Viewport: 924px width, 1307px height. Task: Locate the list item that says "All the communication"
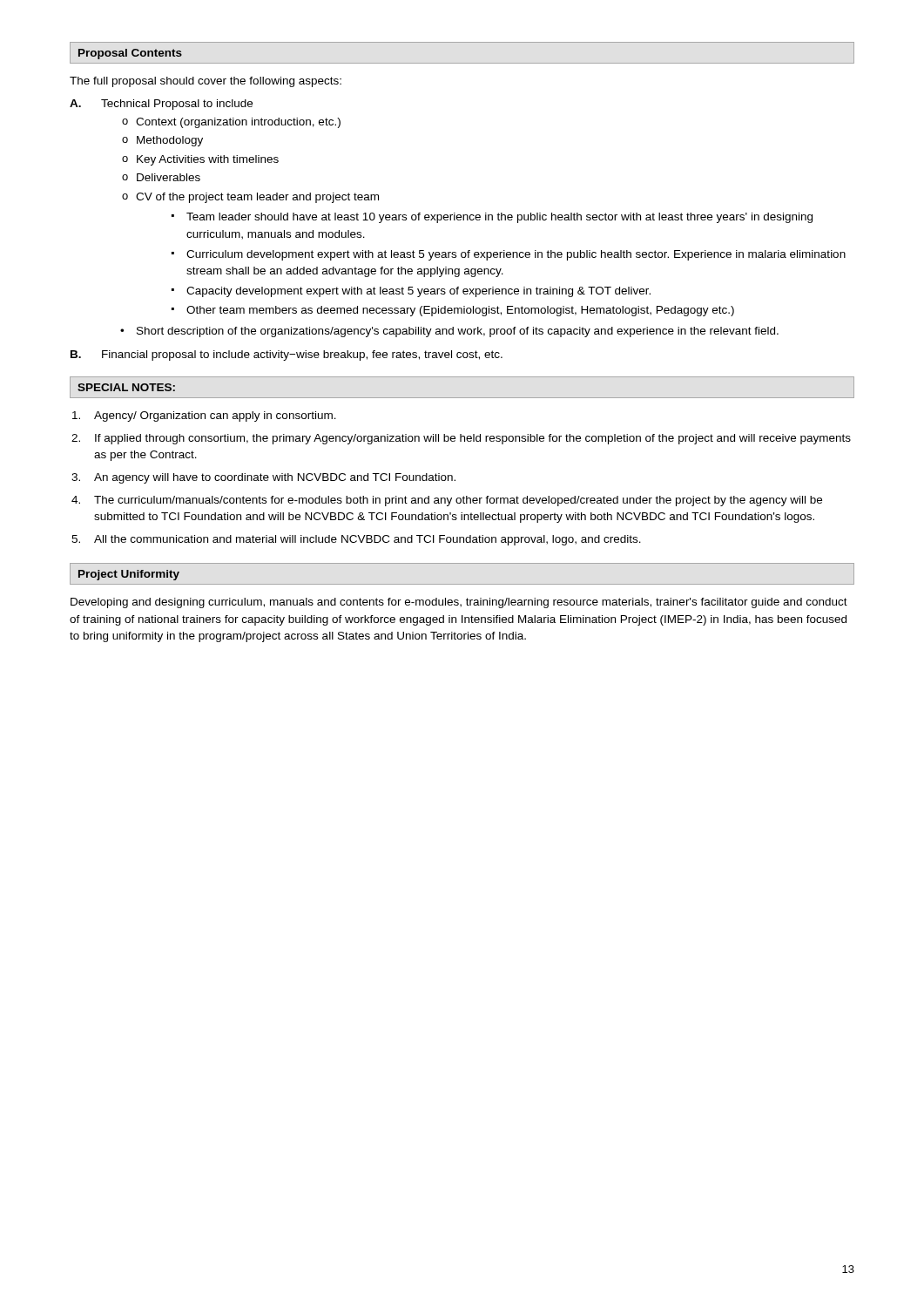pyautogui.click(x=368, y=539)
